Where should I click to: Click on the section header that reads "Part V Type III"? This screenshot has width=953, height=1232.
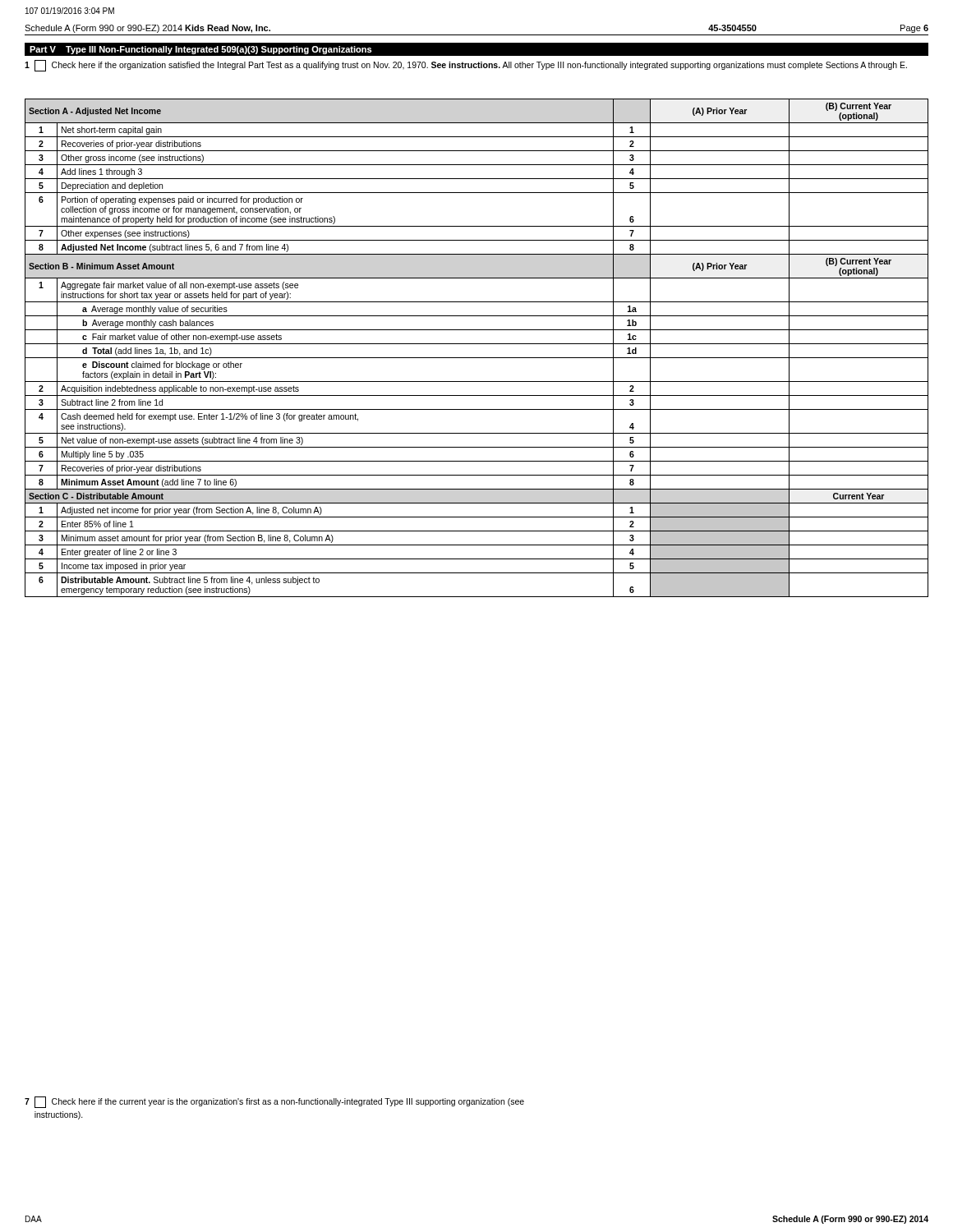click(201, 49)
